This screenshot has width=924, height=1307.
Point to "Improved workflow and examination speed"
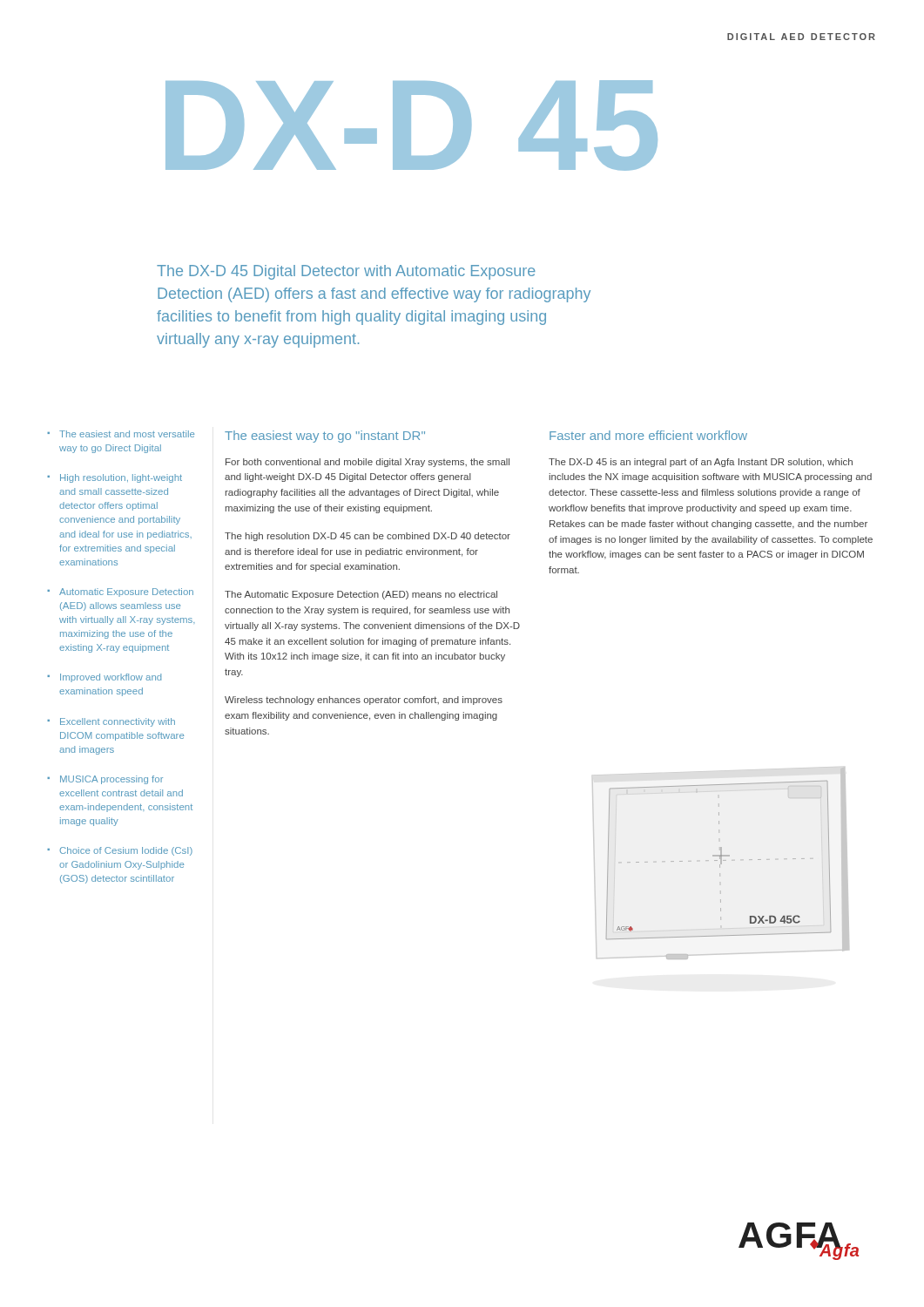[111, 684]
